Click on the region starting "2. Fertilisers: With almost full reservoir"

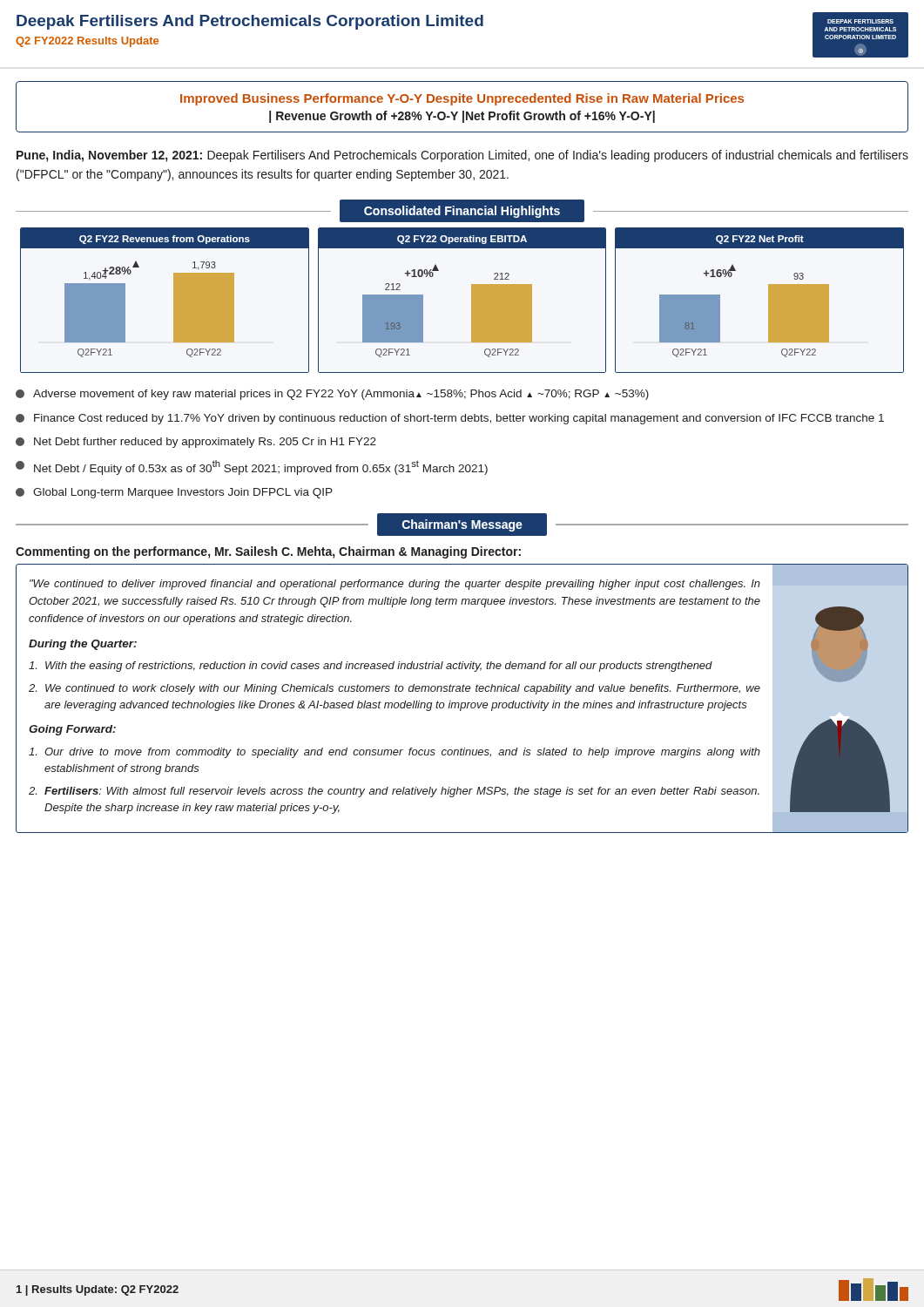pyautogui.click(x=395, y=799)
